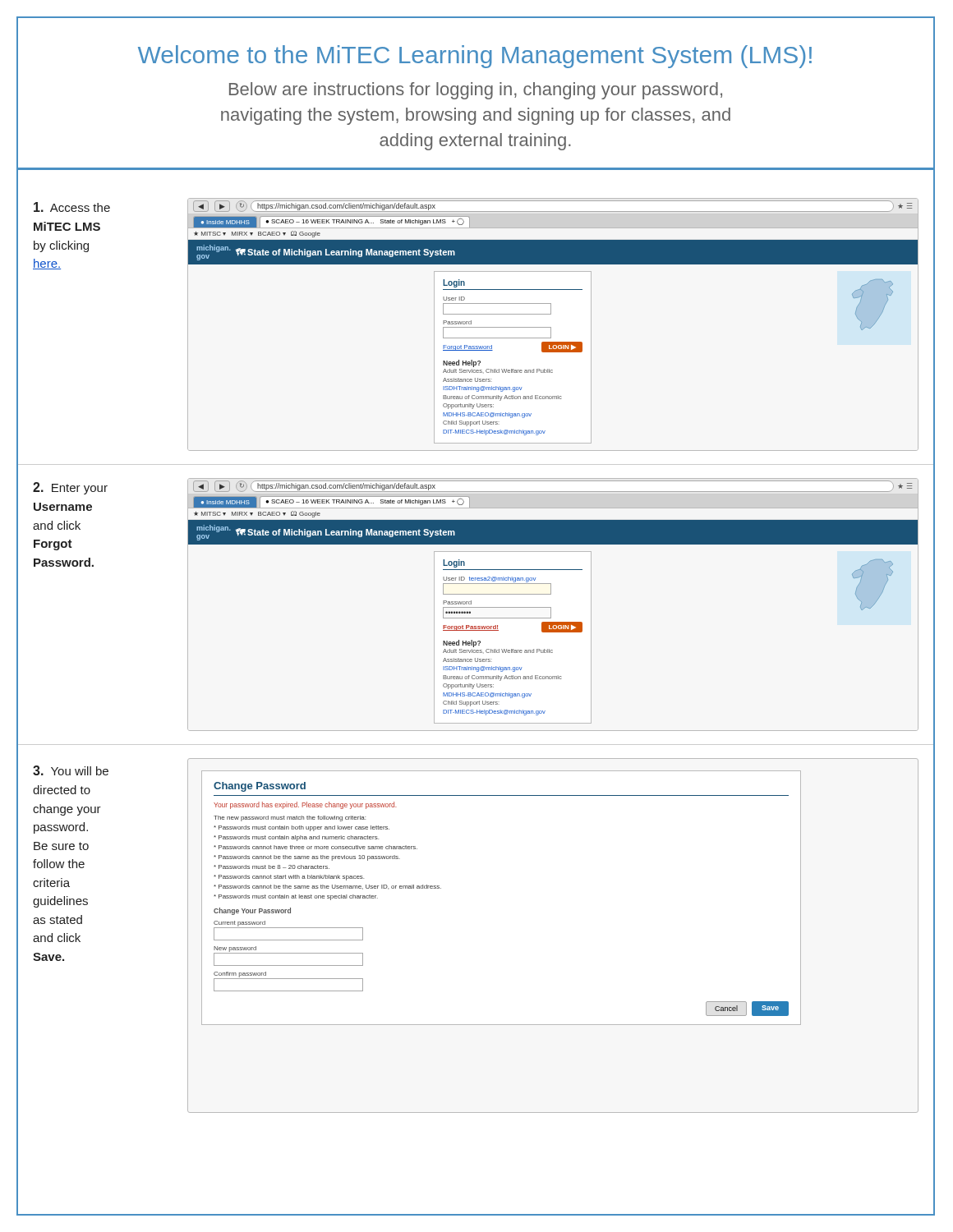Locate the title
This screenshot has width=953, height=1232.
tap(476, 55)
